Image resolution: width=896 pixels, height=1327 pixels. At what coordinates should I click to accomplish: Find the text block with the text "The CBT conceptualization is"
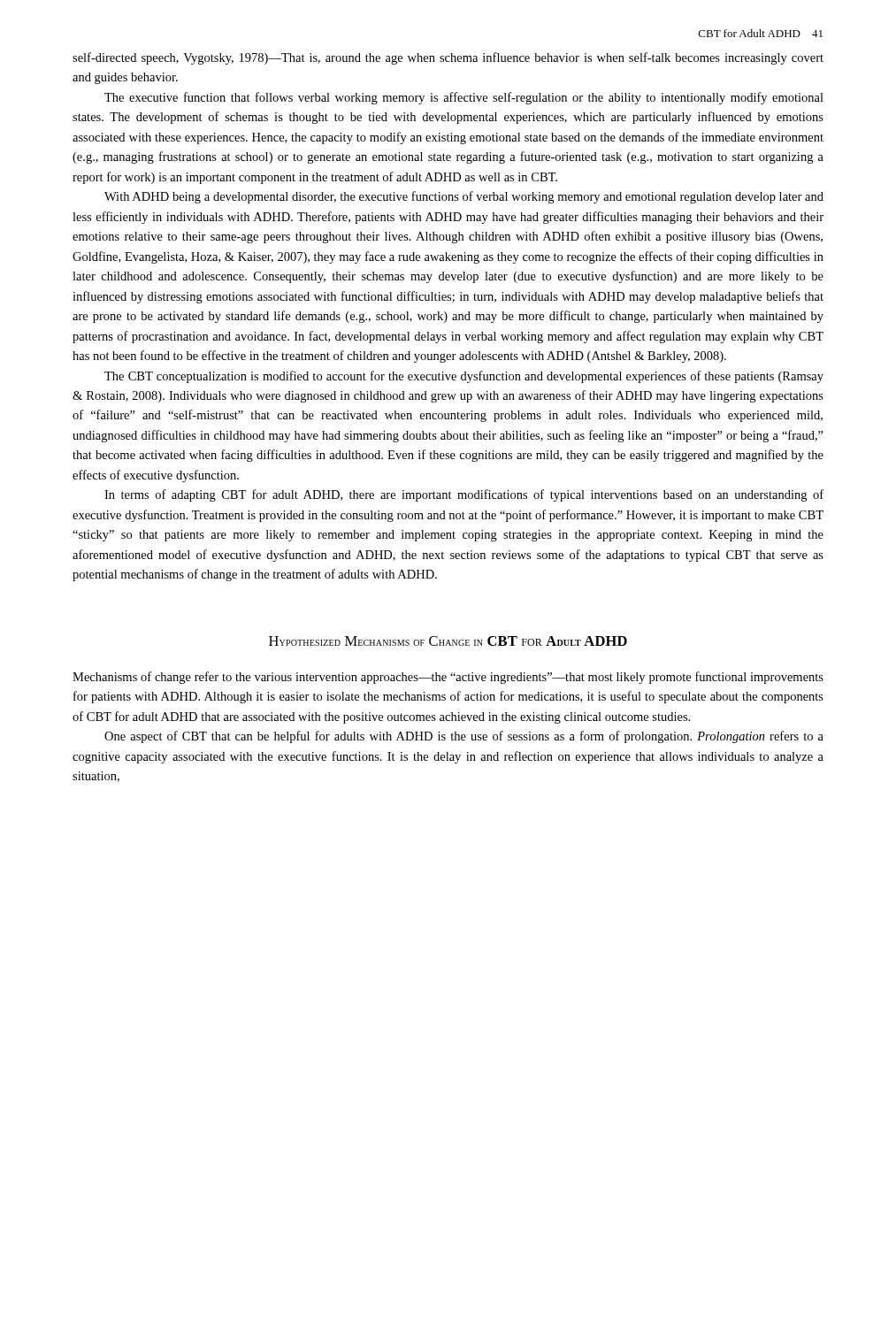pyautogui.click(x=448, y=425)
